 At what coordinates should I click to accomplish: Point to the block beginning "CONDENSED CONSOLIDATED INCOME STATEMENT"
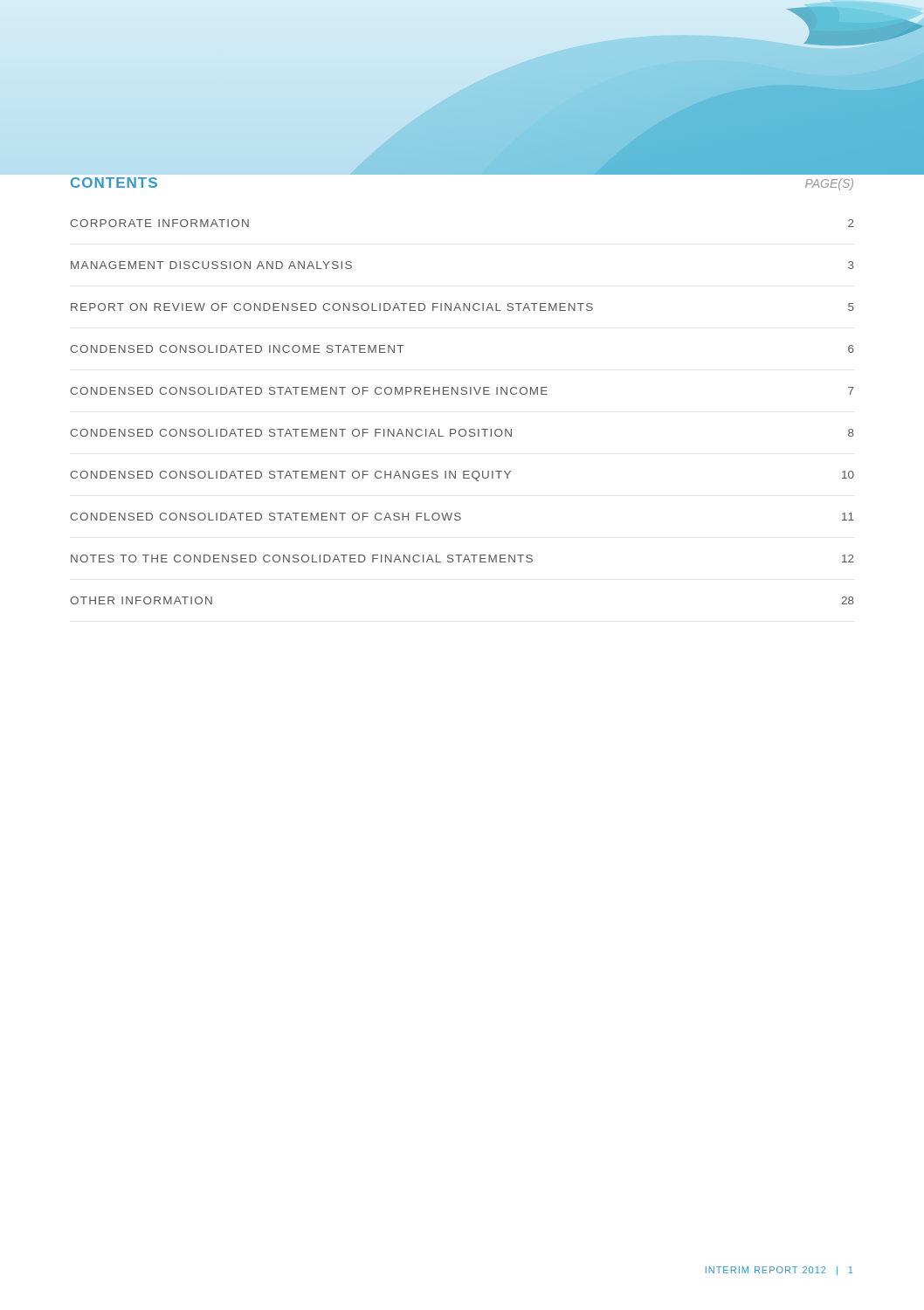point(235,350)
